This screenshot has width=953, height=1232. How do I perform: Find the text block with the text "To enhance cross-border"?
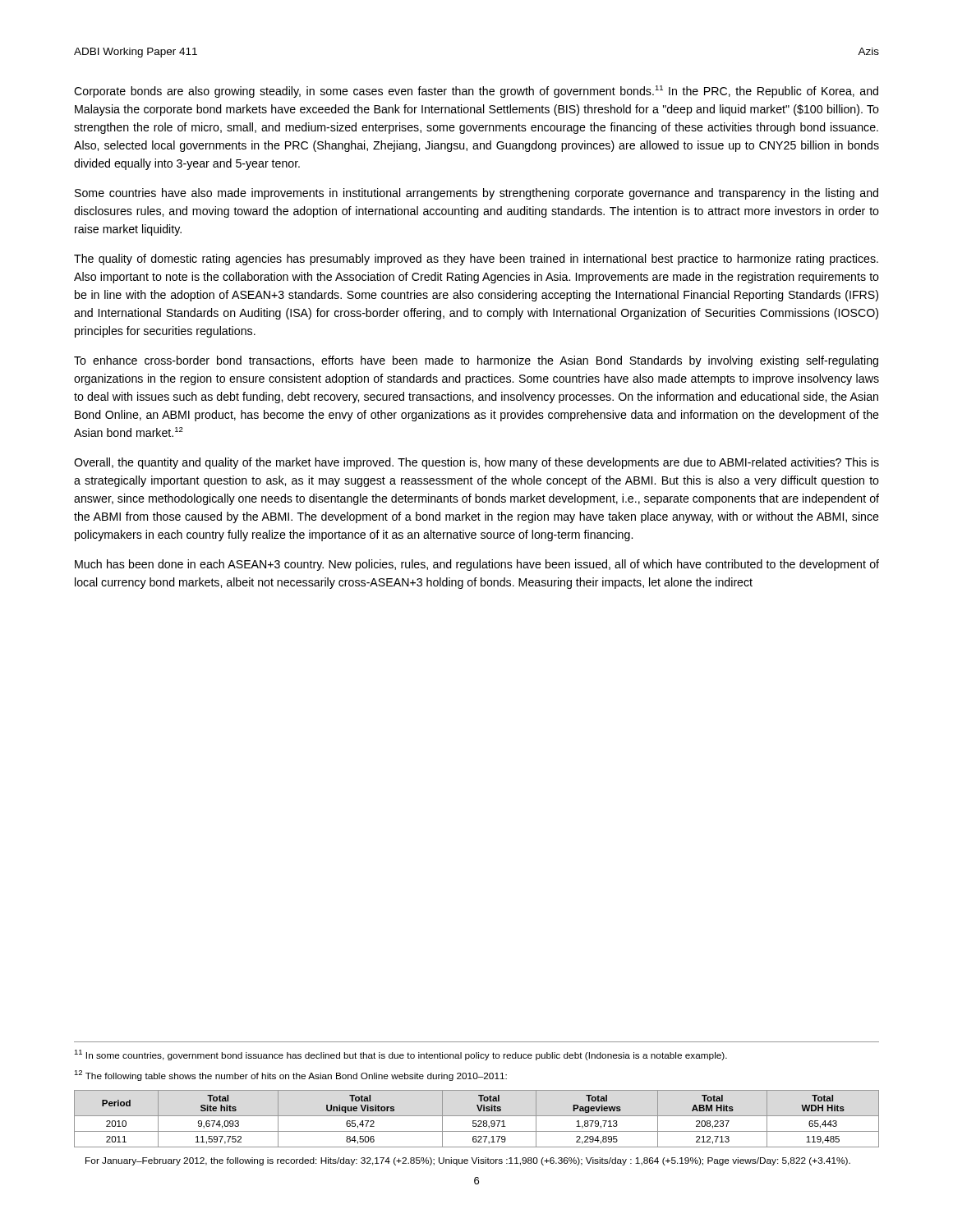click(x=476, y=397)
